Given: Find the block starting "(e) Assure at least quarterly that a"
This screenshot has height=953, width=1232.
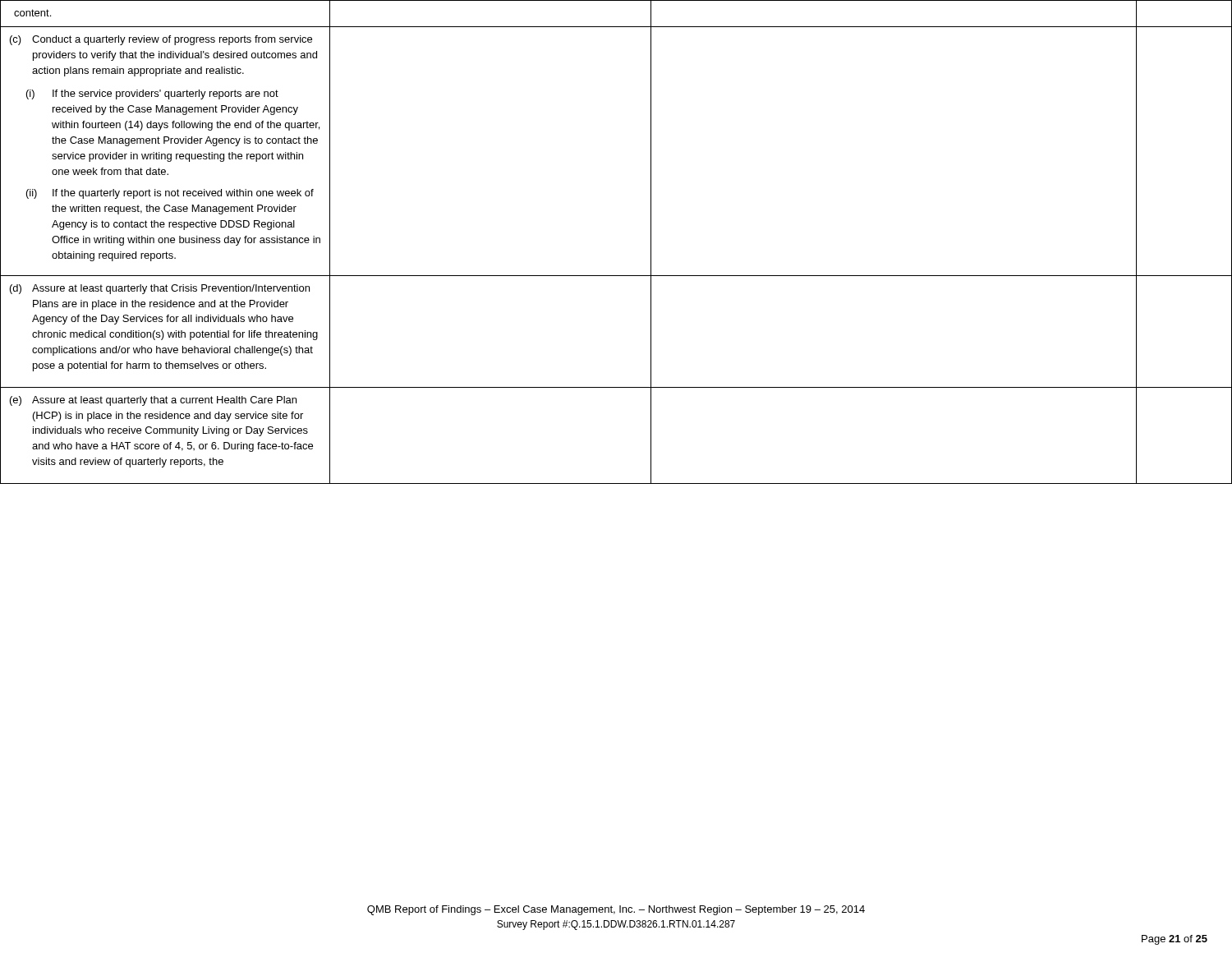Looking at the screenshot, I should click(x=165, y=431).
